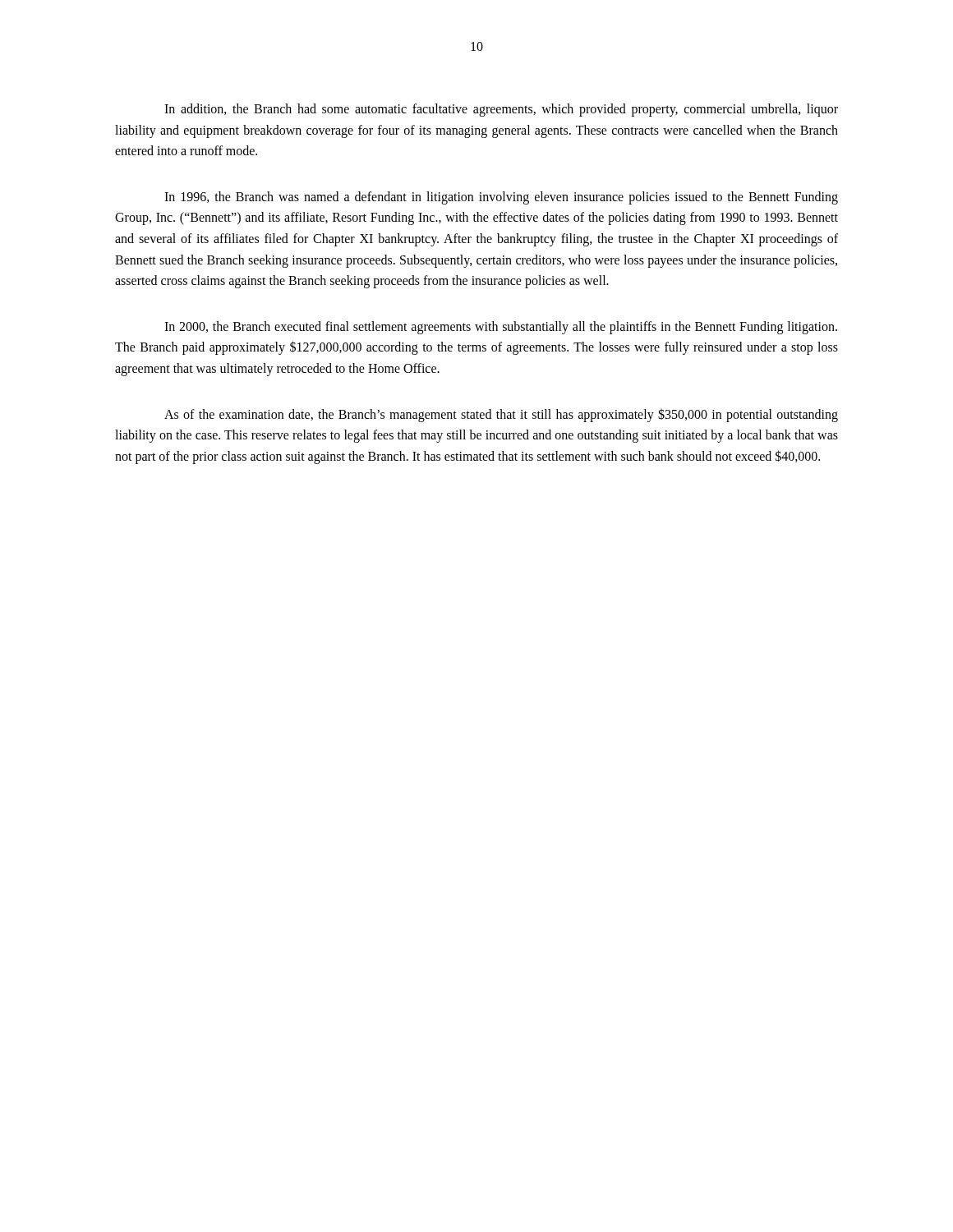953x1232 pixels.
Task: Find the block on this page that starts "In 1996, the Branch"
Action: pos(476,239)
